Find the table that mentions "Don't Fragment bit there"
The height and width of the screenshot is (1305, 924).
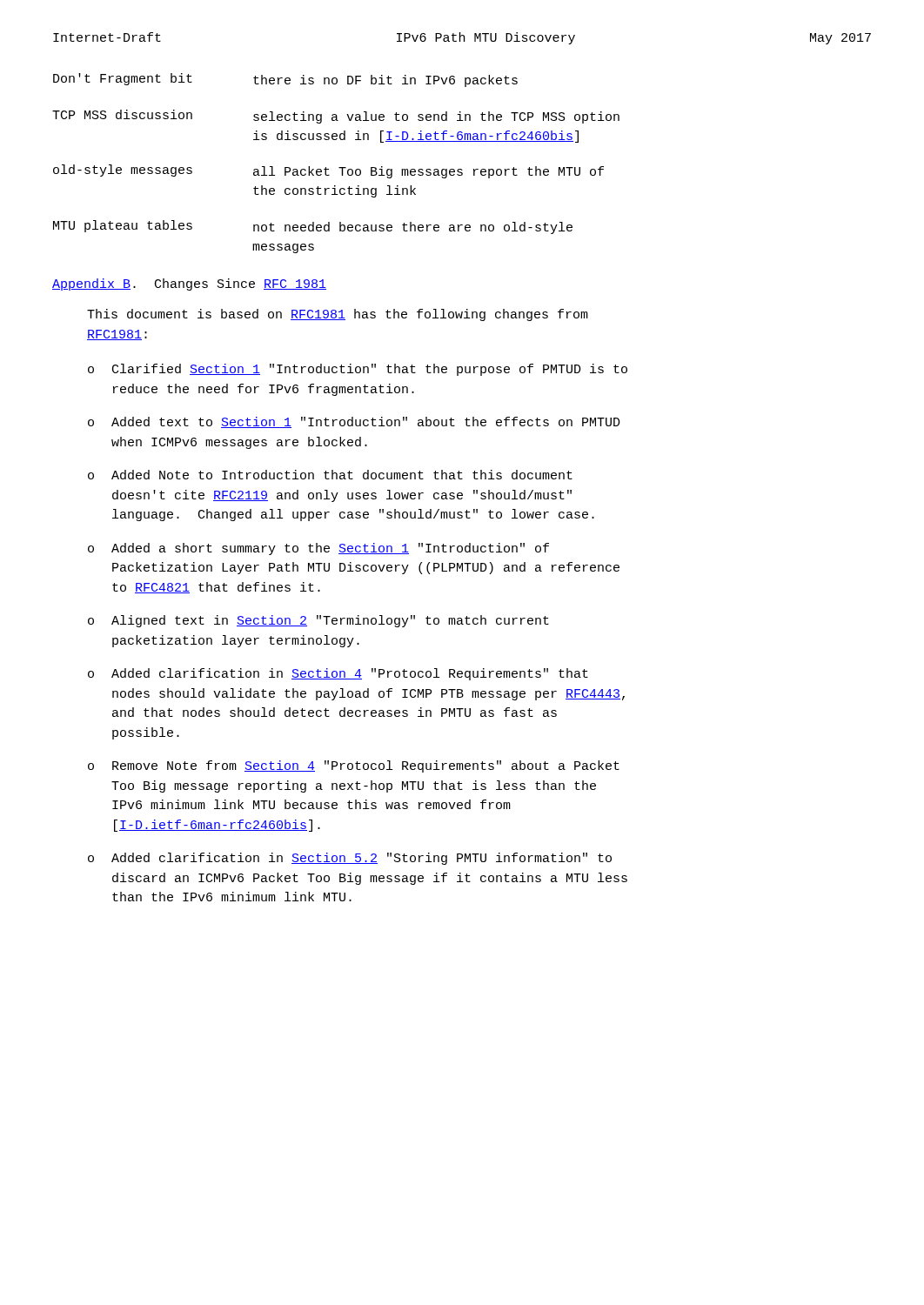point(462,164)
